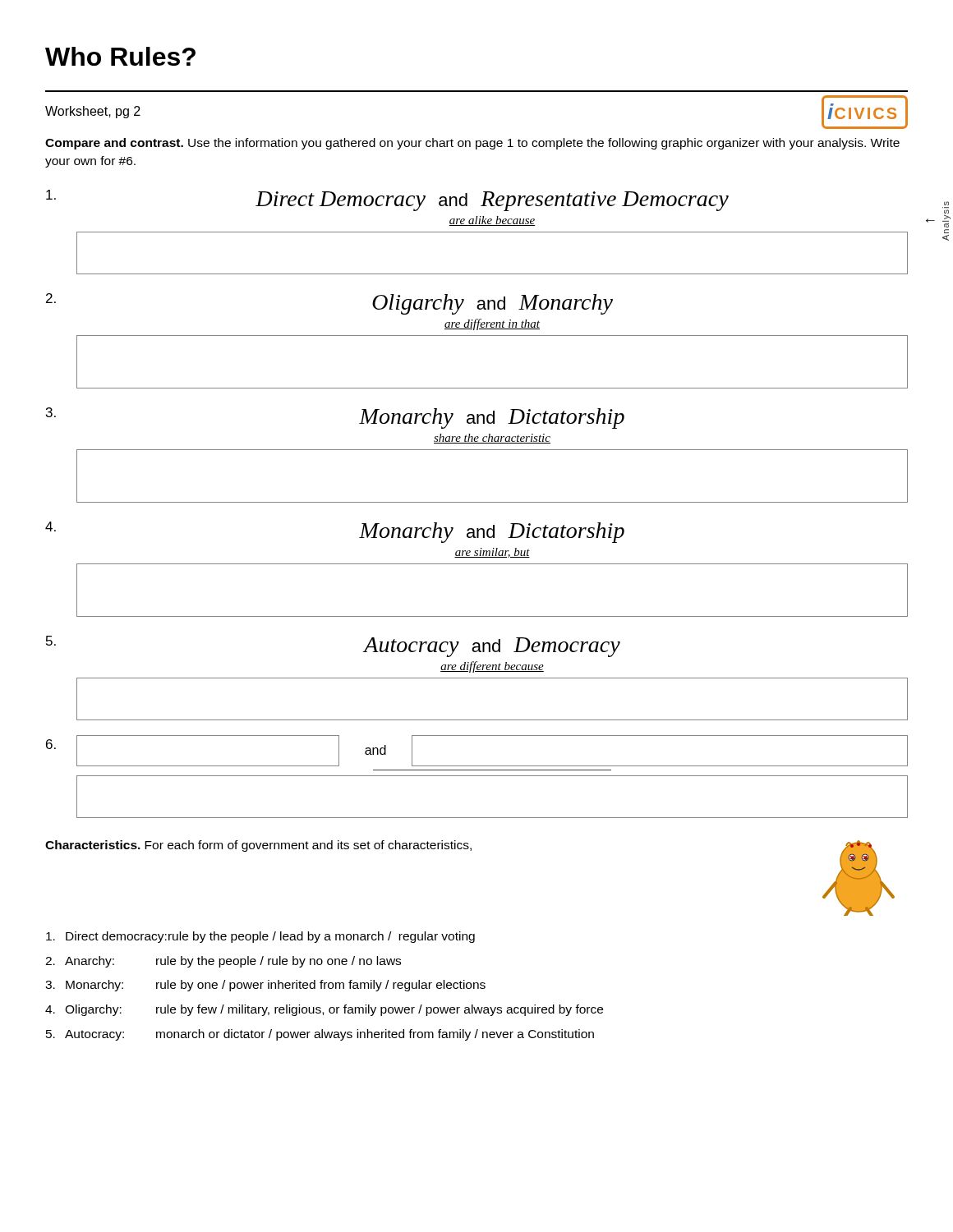This screenshot has width=953, height=1232.
Task: Select the list item with the text "6. and"
Action: click(x=476, y=776)
